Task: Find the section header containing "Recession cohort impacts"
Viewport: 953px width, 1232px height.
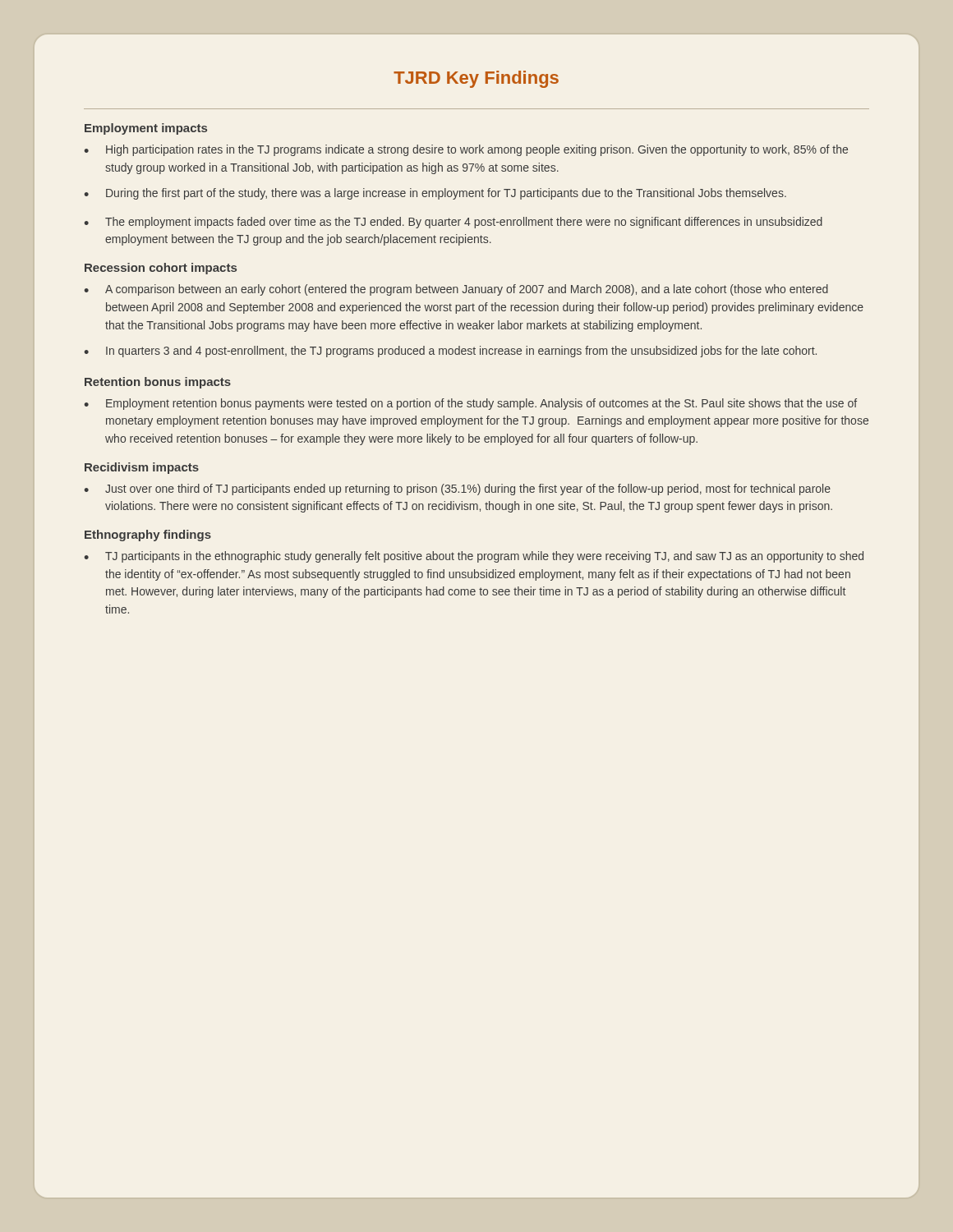Action: coord(160,267)
